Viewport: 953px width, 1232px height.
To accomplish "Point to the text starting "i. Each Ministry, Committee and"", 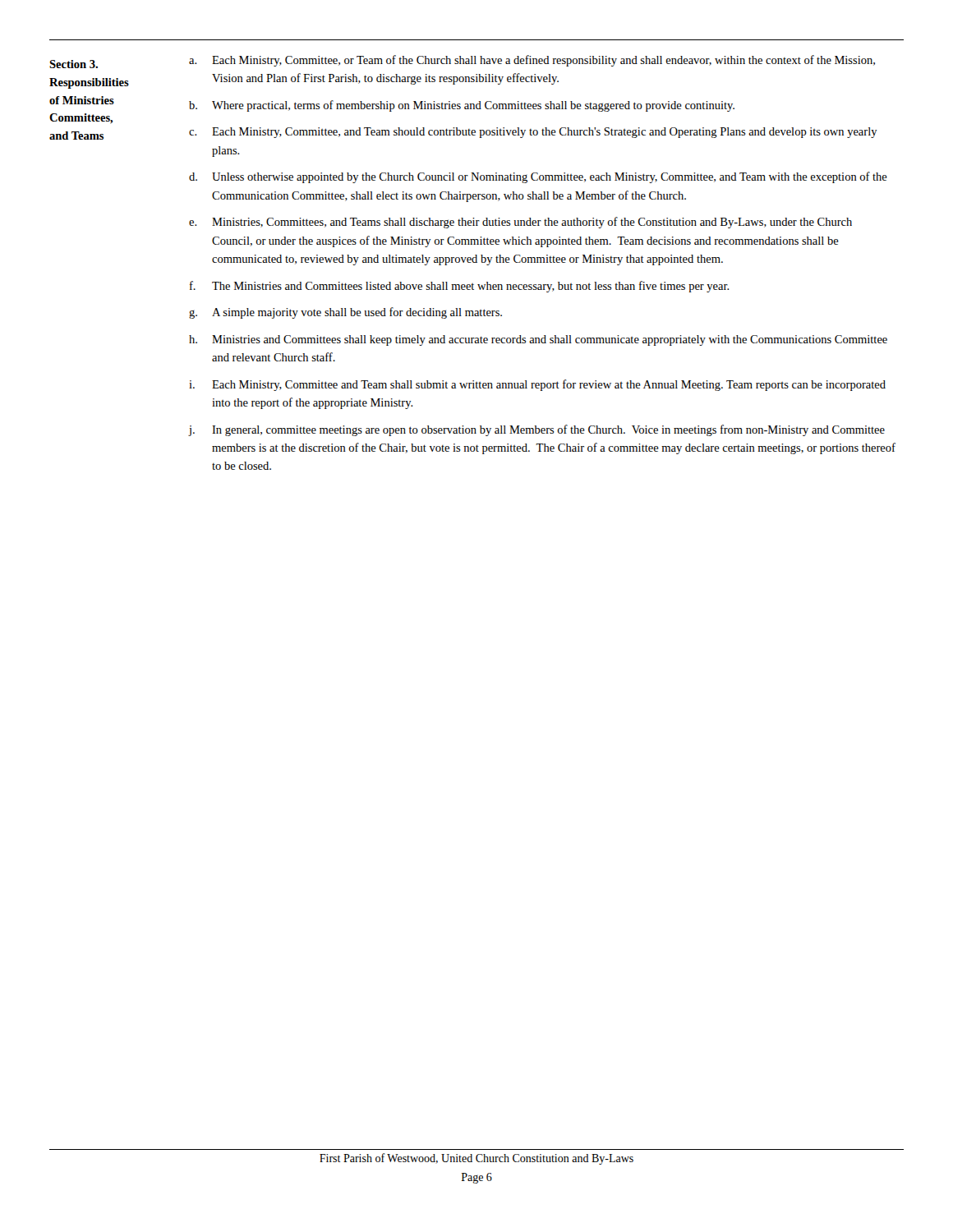I will coord(542,393).
